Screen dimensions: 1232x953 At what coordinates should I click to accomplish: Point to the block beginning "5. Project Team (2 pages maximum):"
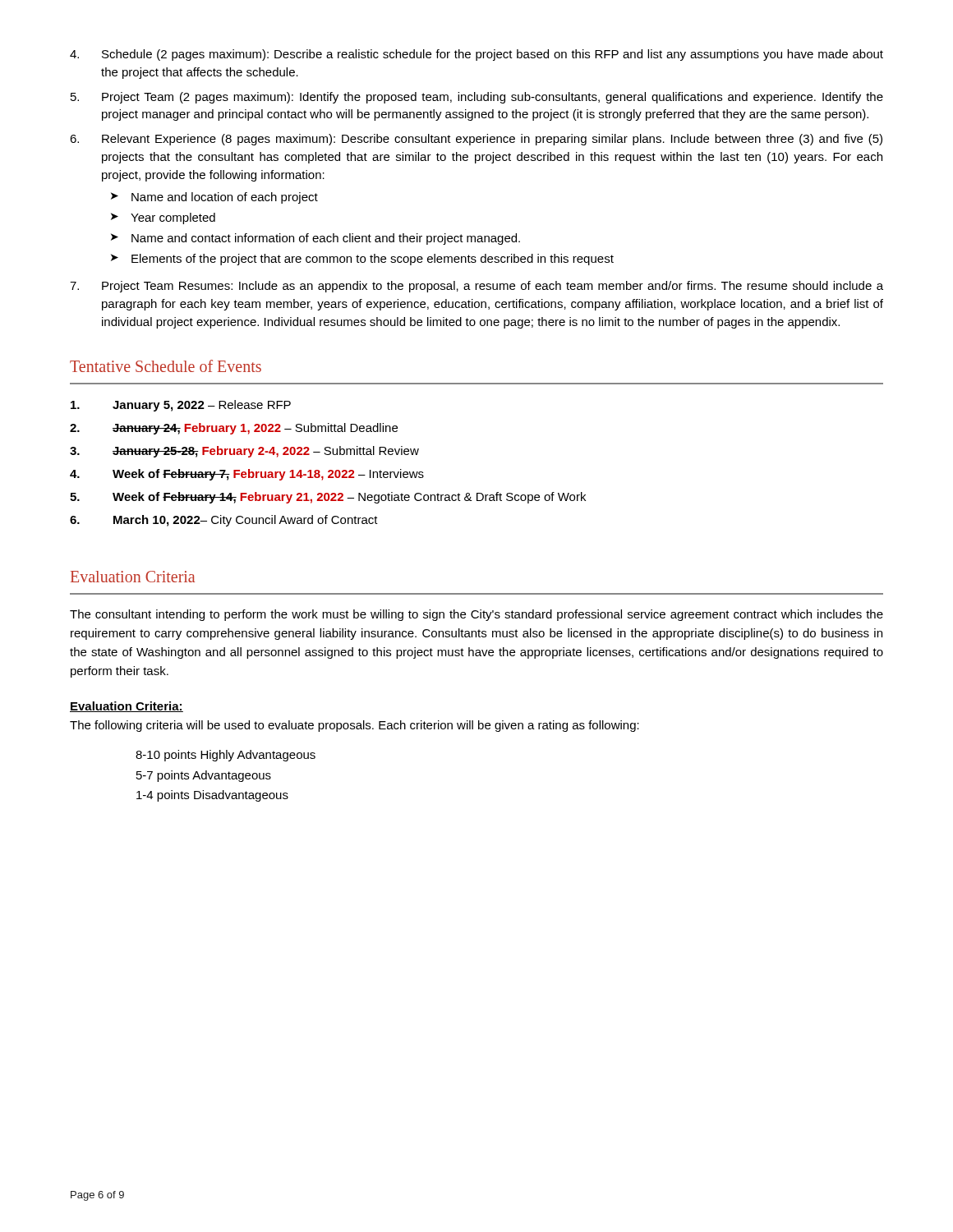coord(476,105)
